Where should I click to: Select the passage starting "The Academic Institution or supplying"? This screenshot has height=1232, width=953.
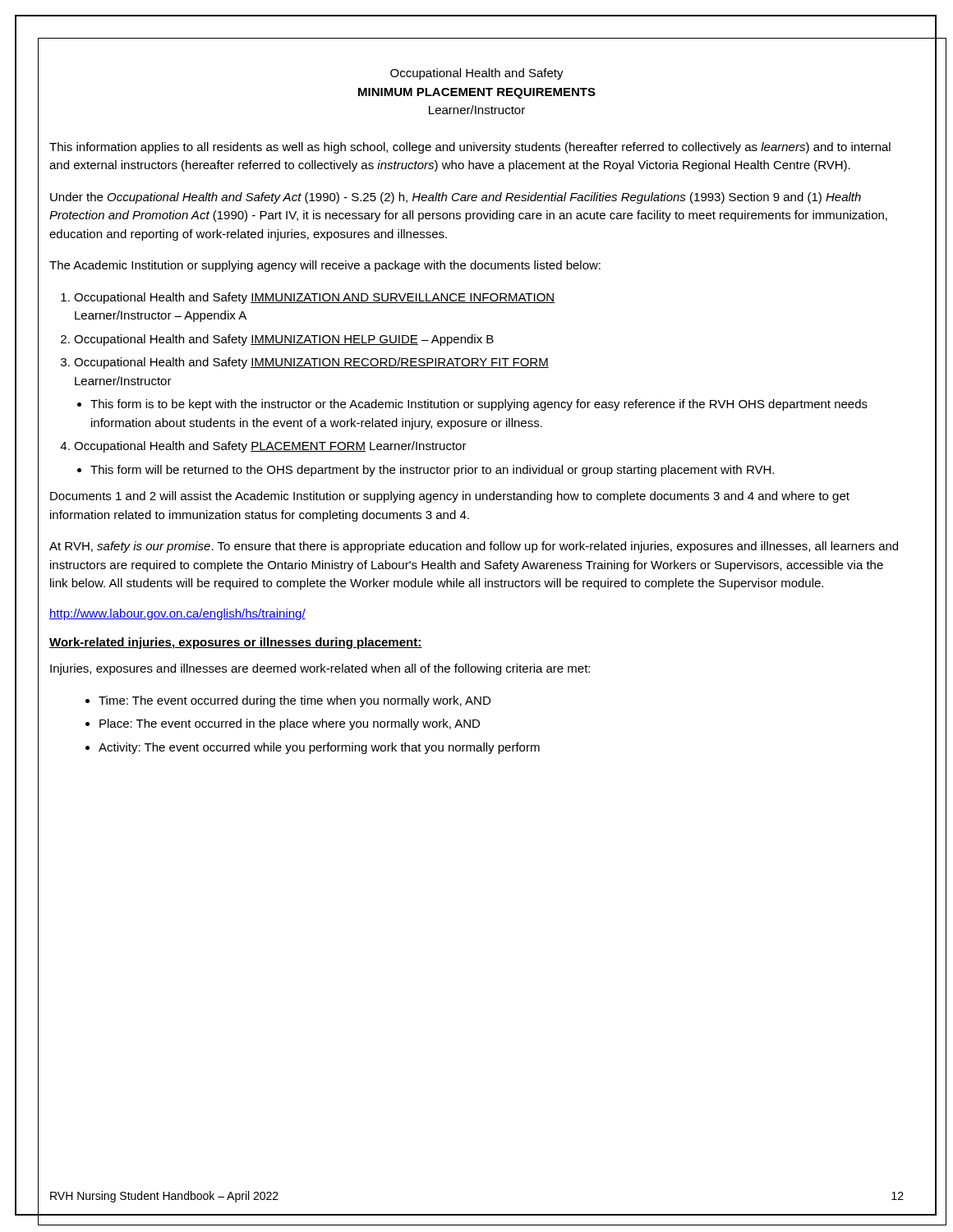pyautogui.click(x=476, y=265)
